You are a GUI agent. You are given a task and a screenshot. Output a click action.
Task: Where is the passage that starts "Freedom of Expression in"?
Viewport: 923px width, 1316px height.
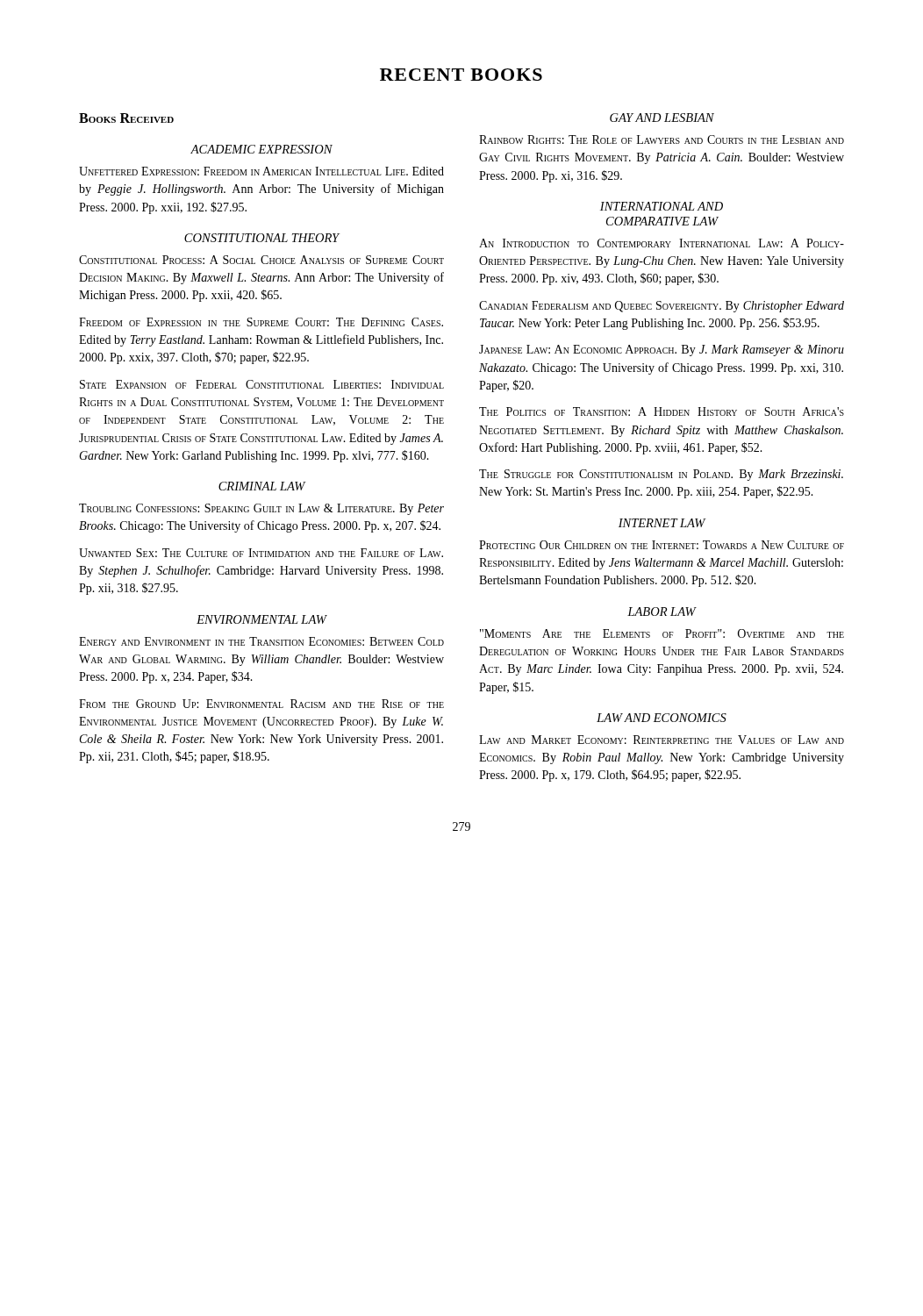[x=261, y=341]
